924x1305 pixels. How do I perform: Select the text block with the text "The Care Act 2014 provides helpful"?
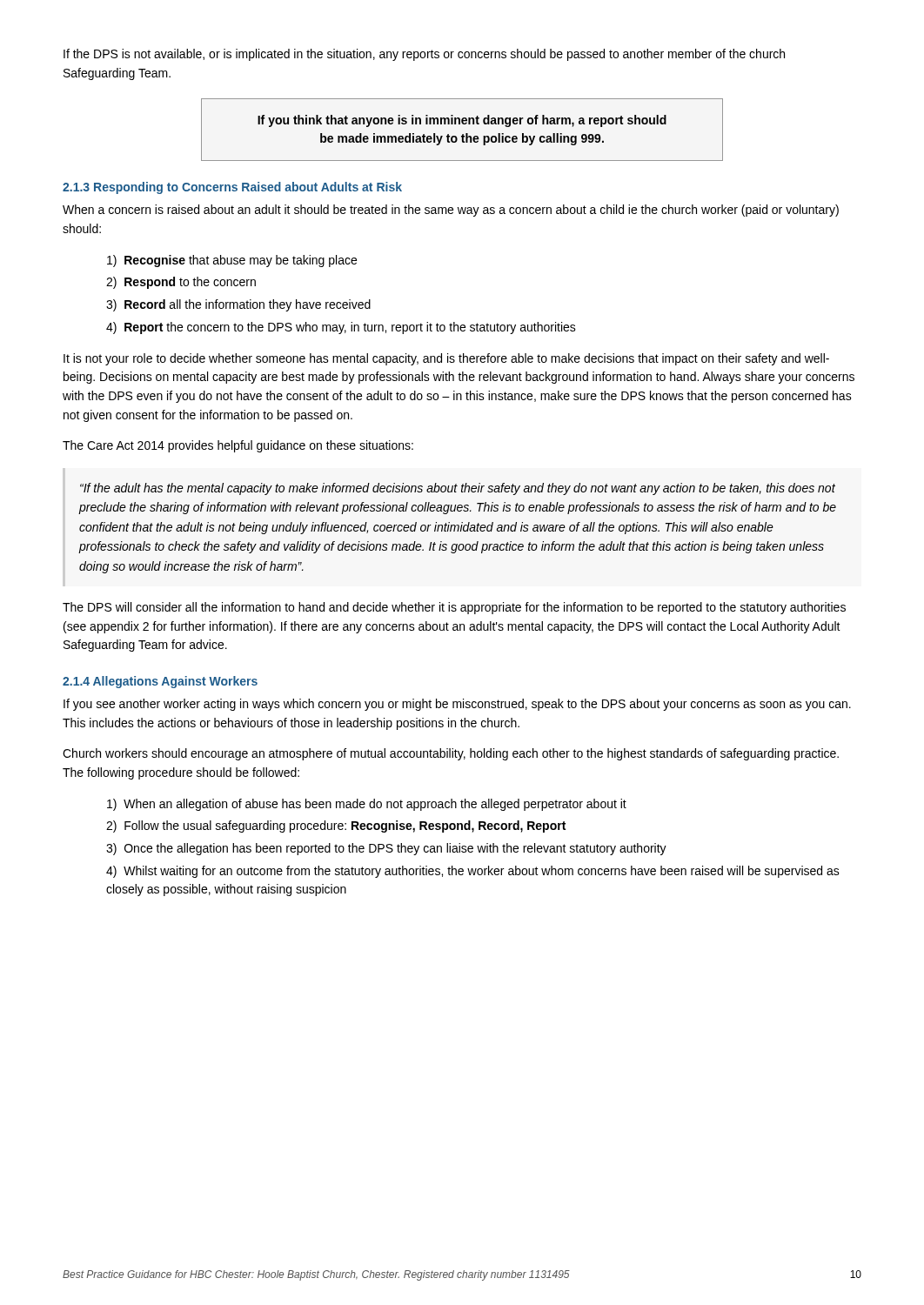coord(238,446)
